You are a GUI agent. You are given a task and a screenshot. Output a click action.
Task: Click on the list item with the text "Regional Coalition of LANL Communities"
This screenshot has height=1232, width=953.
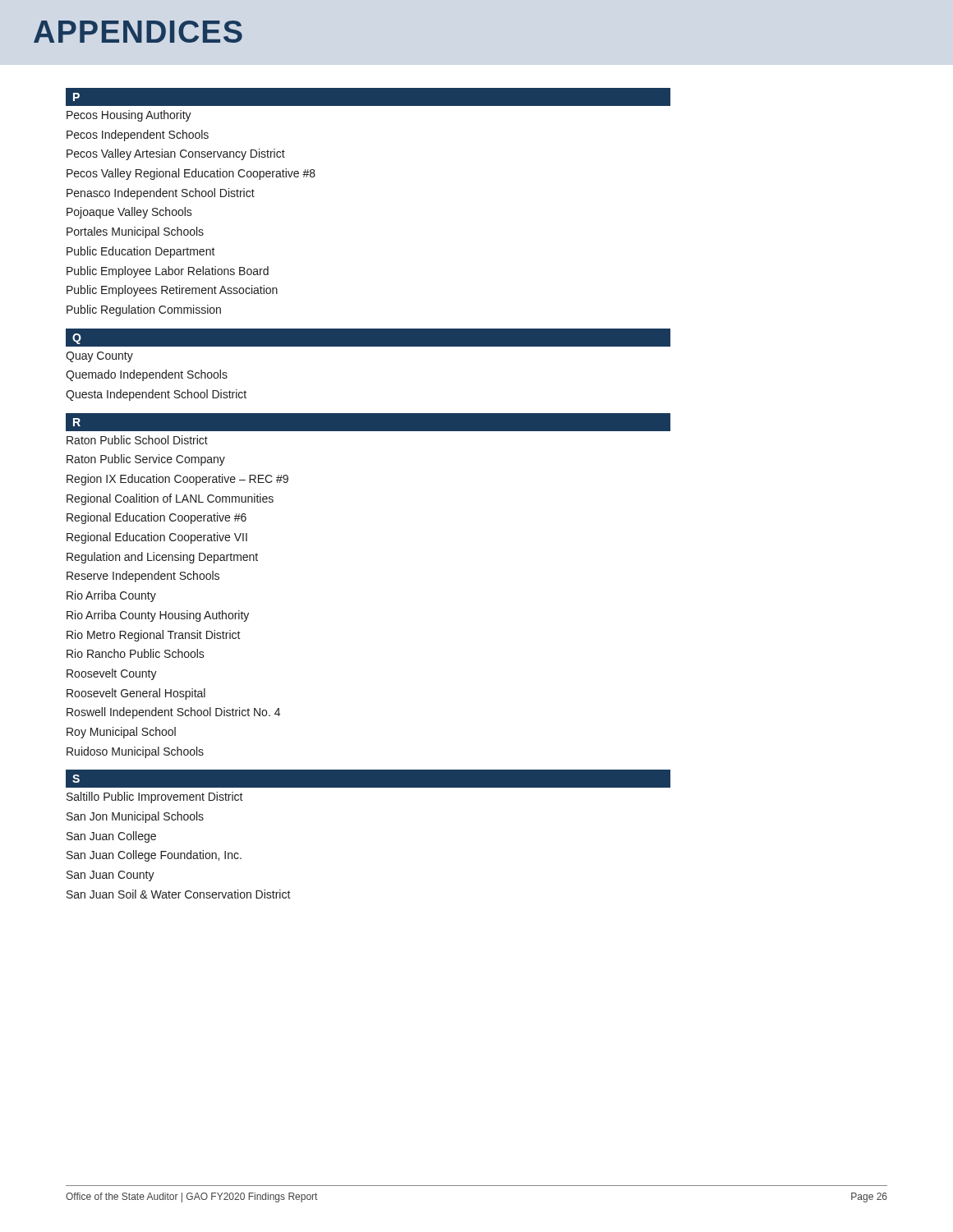(170, 498)
